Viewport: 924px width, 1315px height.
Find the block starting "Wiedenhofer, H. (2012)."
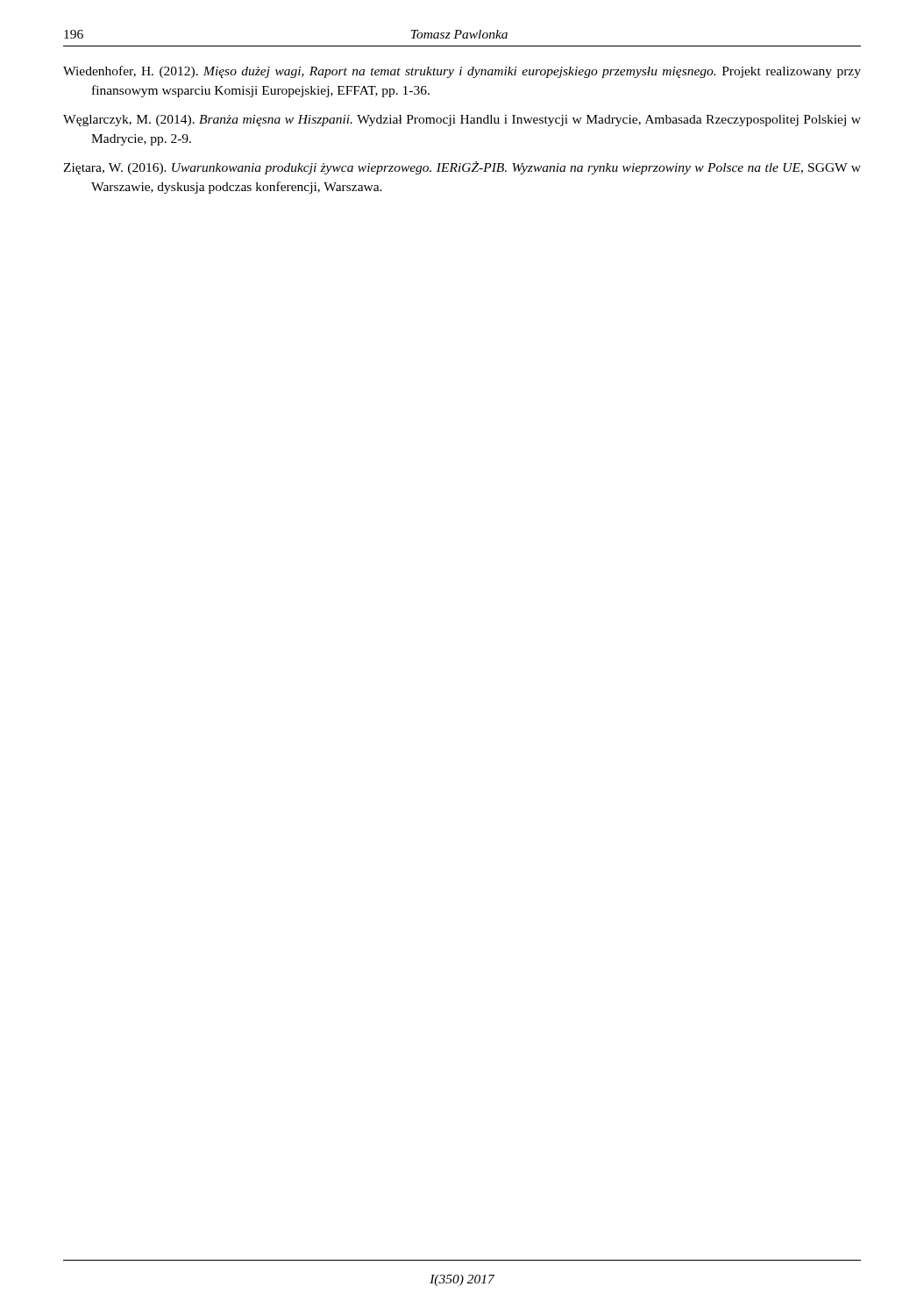(462, 80)
